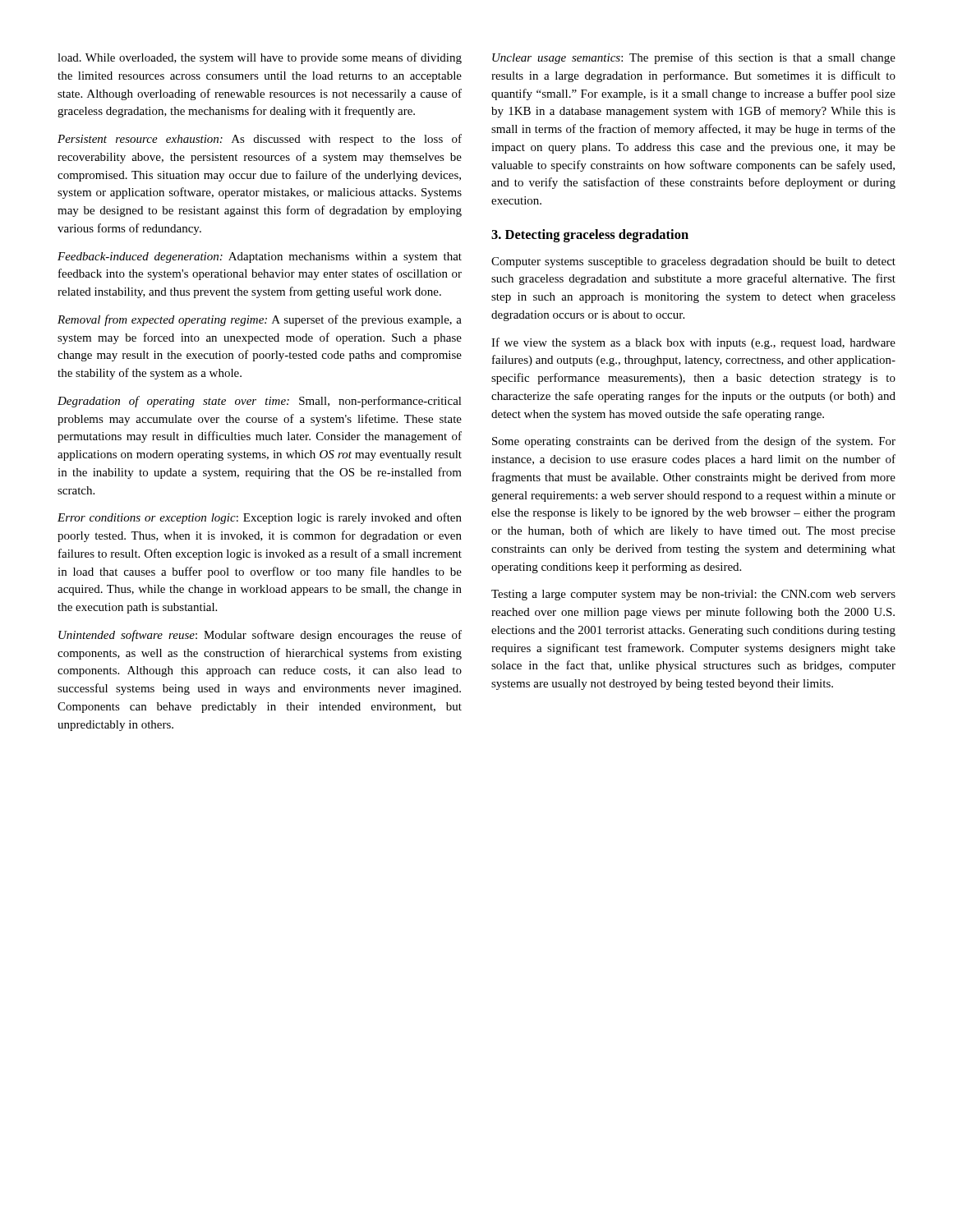Find the text block that reads "Removal from expected"
The image size is (953, 1232).
pos(260,347)
